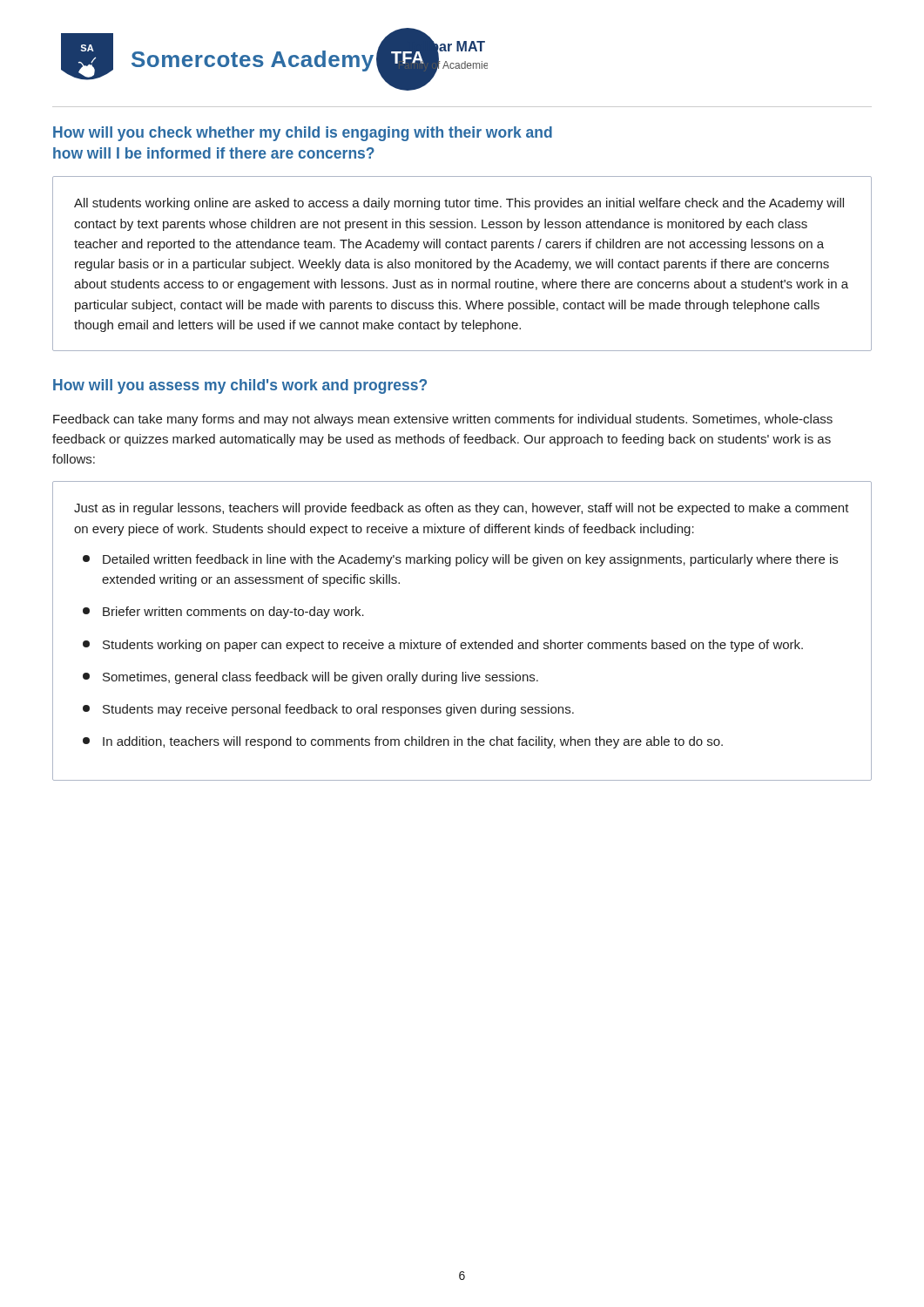Find the block on this page that starts "Feedback can take many forms and"
Image resolution: width=924 pixels, height=1307 pixels.
coord(443,439)
